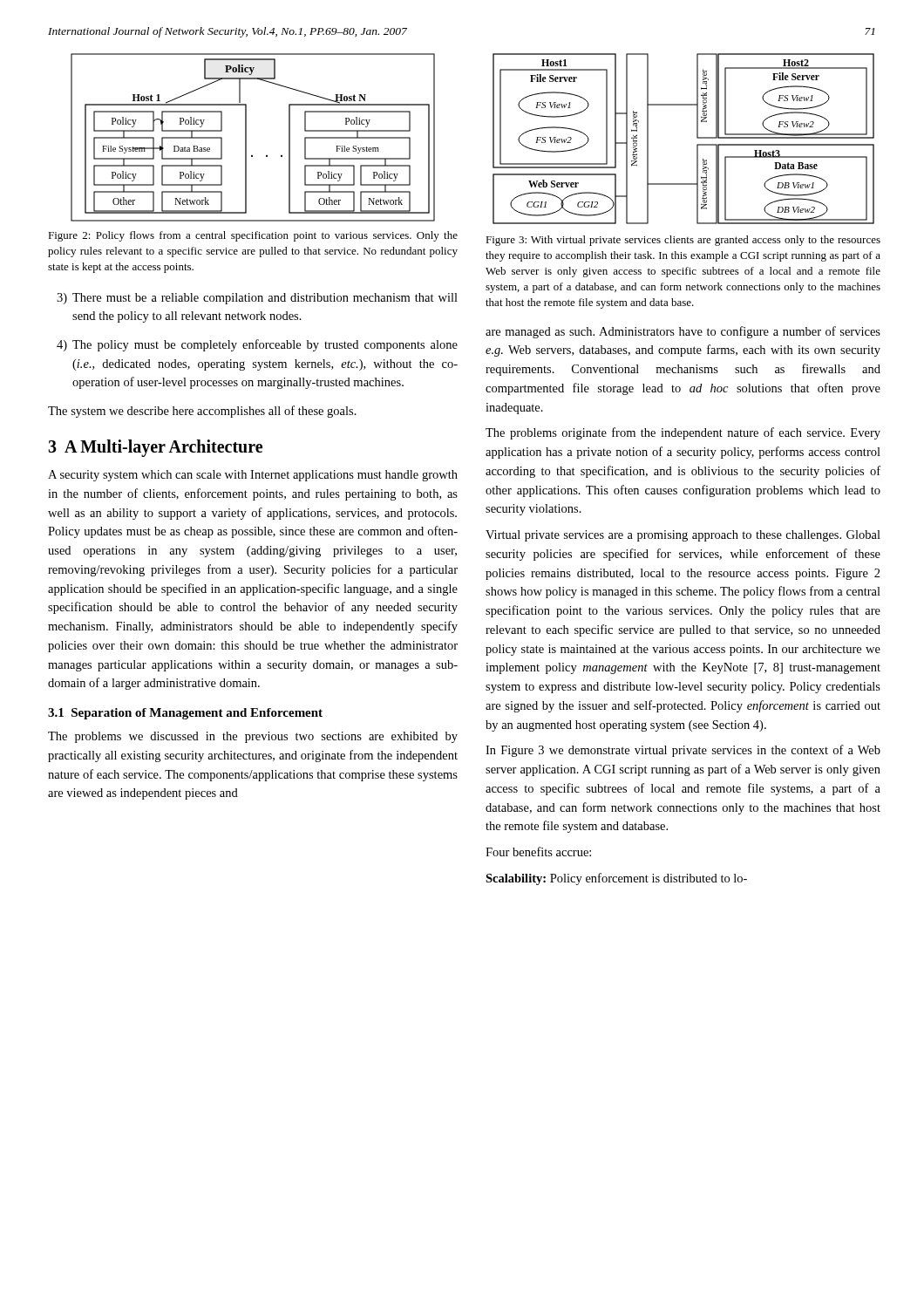Point to the text block starting "The problems originate from the independent"
924x1308 pixels.
pos(683,471)
